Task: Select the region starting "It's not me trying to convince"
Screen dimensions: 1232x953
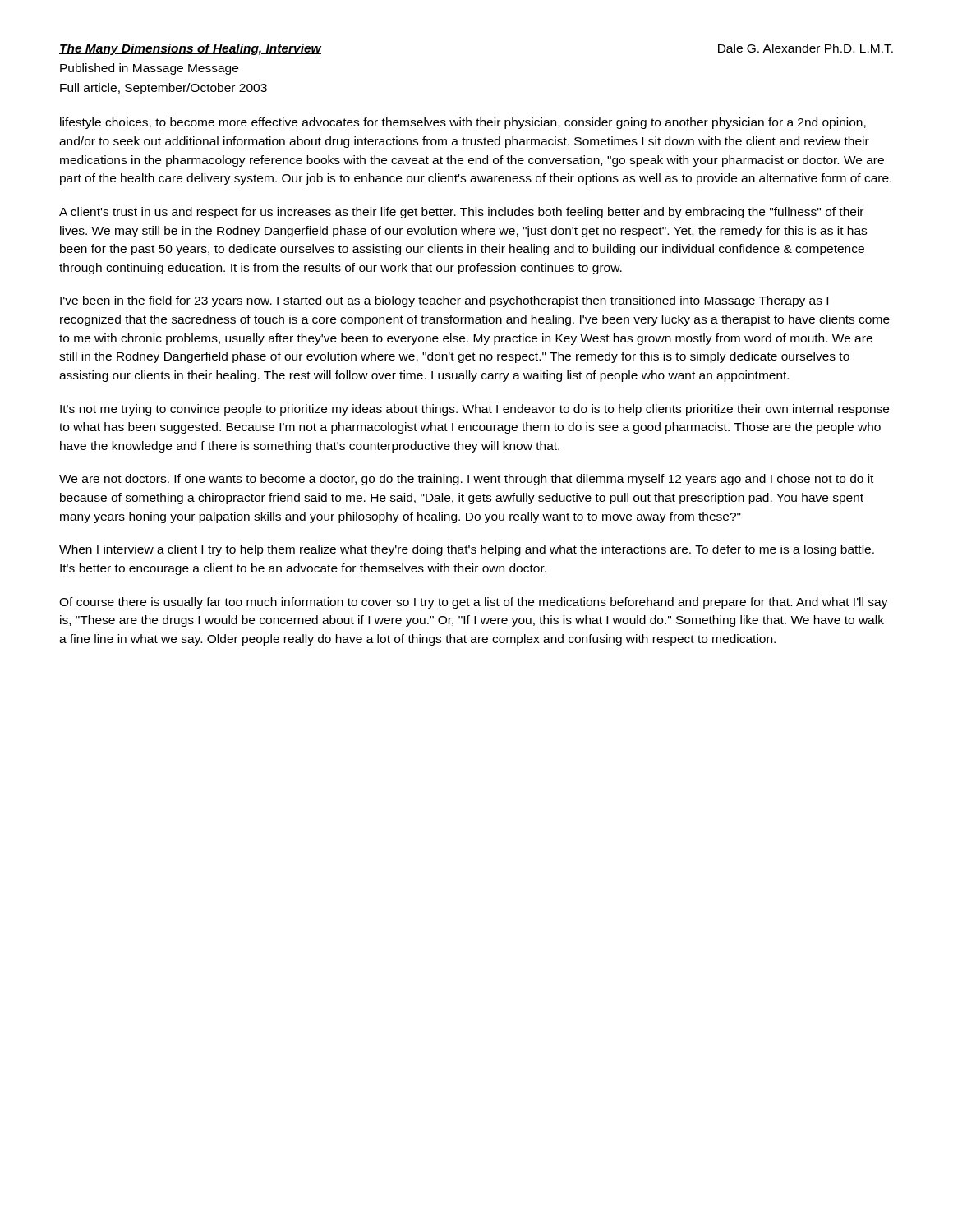Action: [x=474, y=427]
